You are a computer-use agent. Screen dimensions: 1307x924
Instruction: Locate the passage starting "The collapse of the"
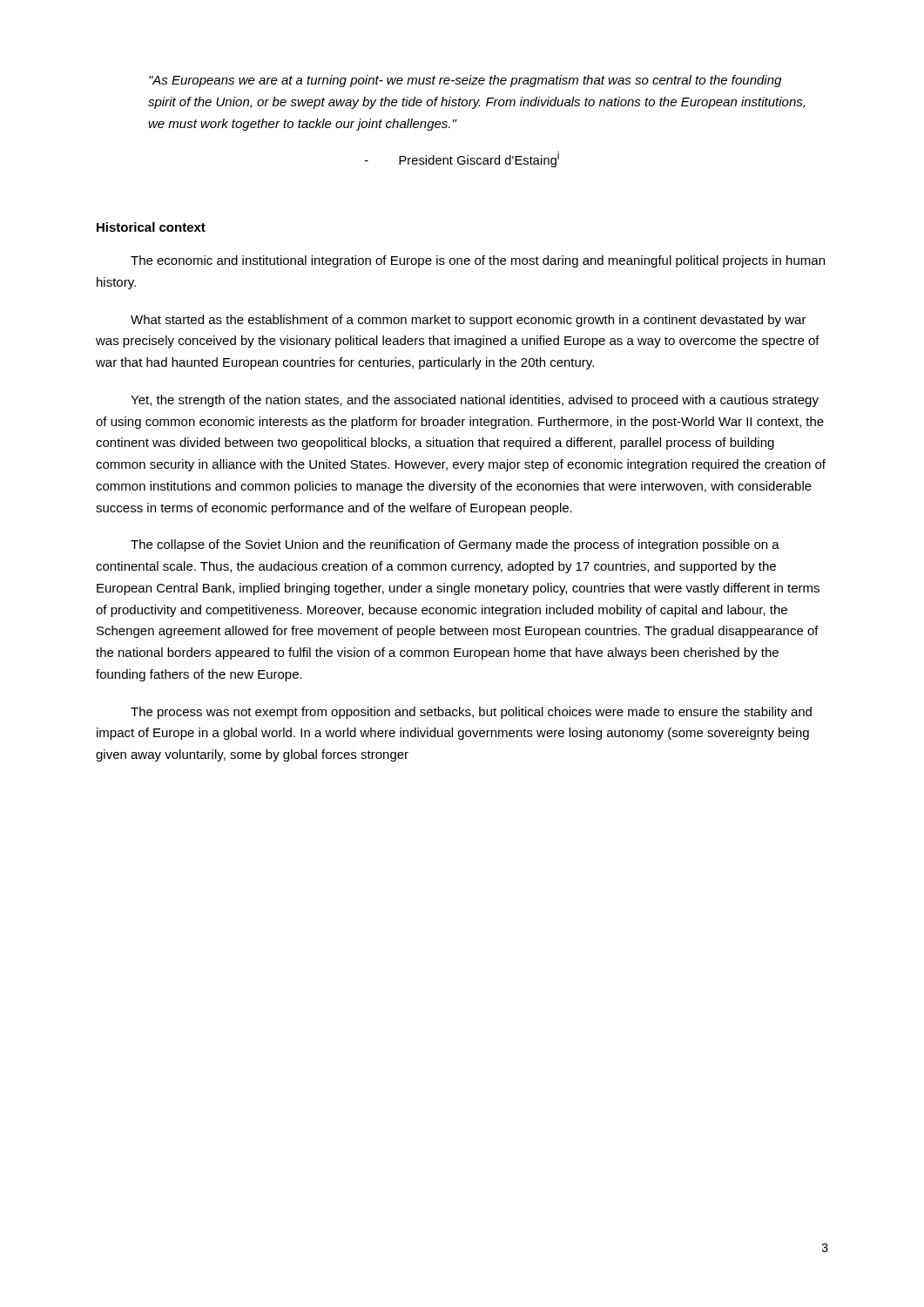tap(458, 609)
